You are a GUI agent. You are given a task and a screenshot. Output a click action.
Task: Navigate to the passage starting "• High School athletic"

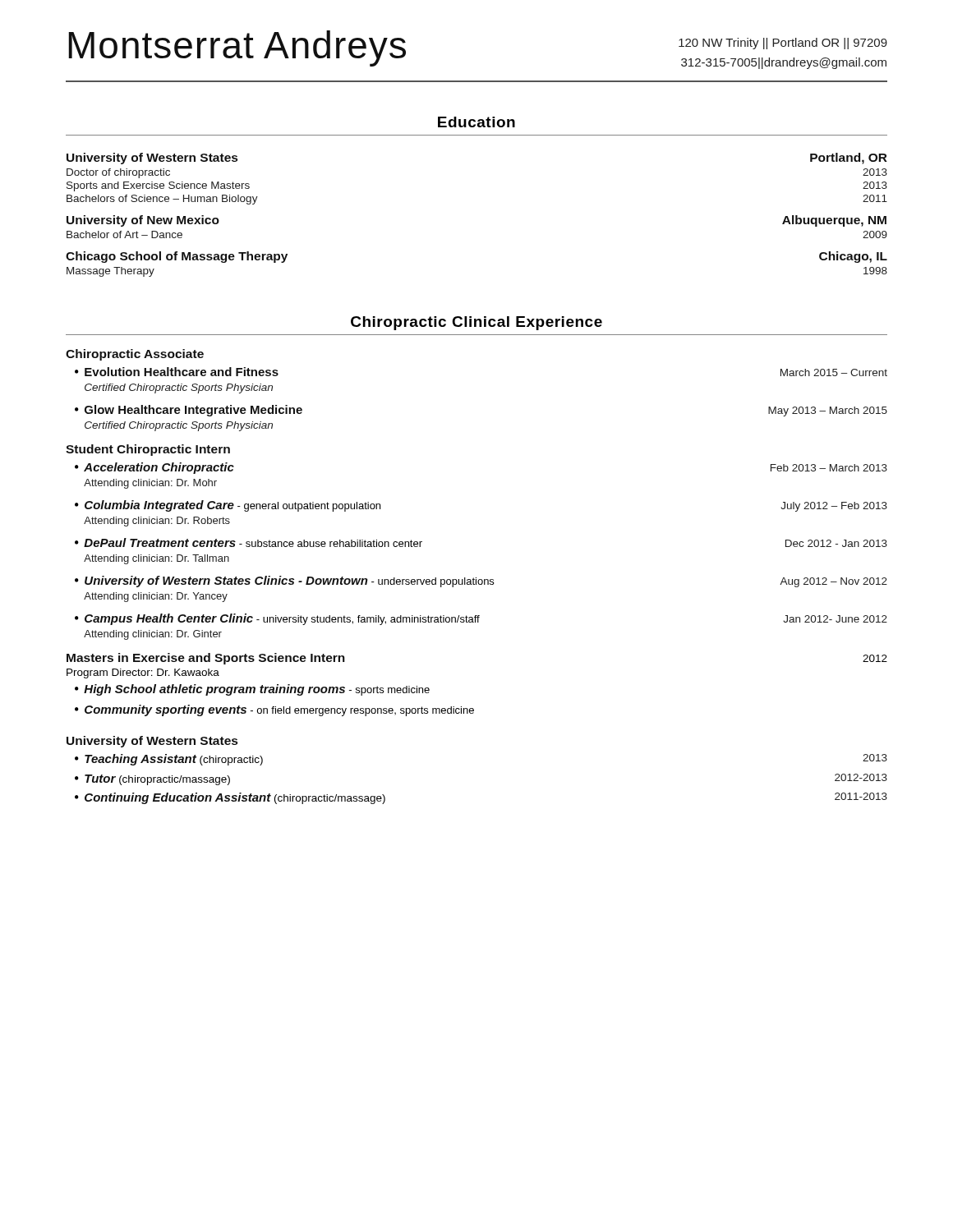252,690
